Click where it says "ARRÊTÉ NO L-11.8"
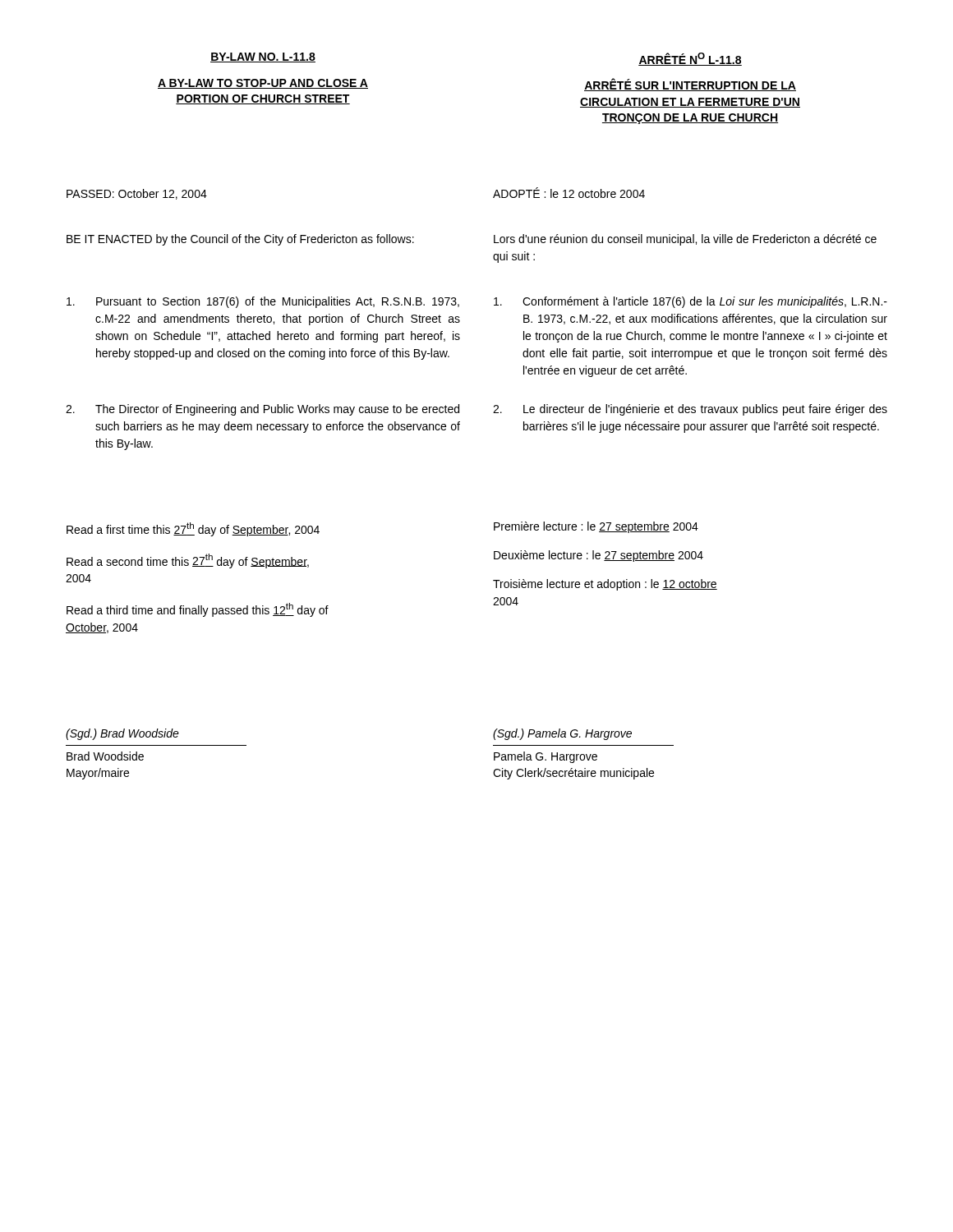This screenshot has height=1232, width=953. click(x=690, y=59)
